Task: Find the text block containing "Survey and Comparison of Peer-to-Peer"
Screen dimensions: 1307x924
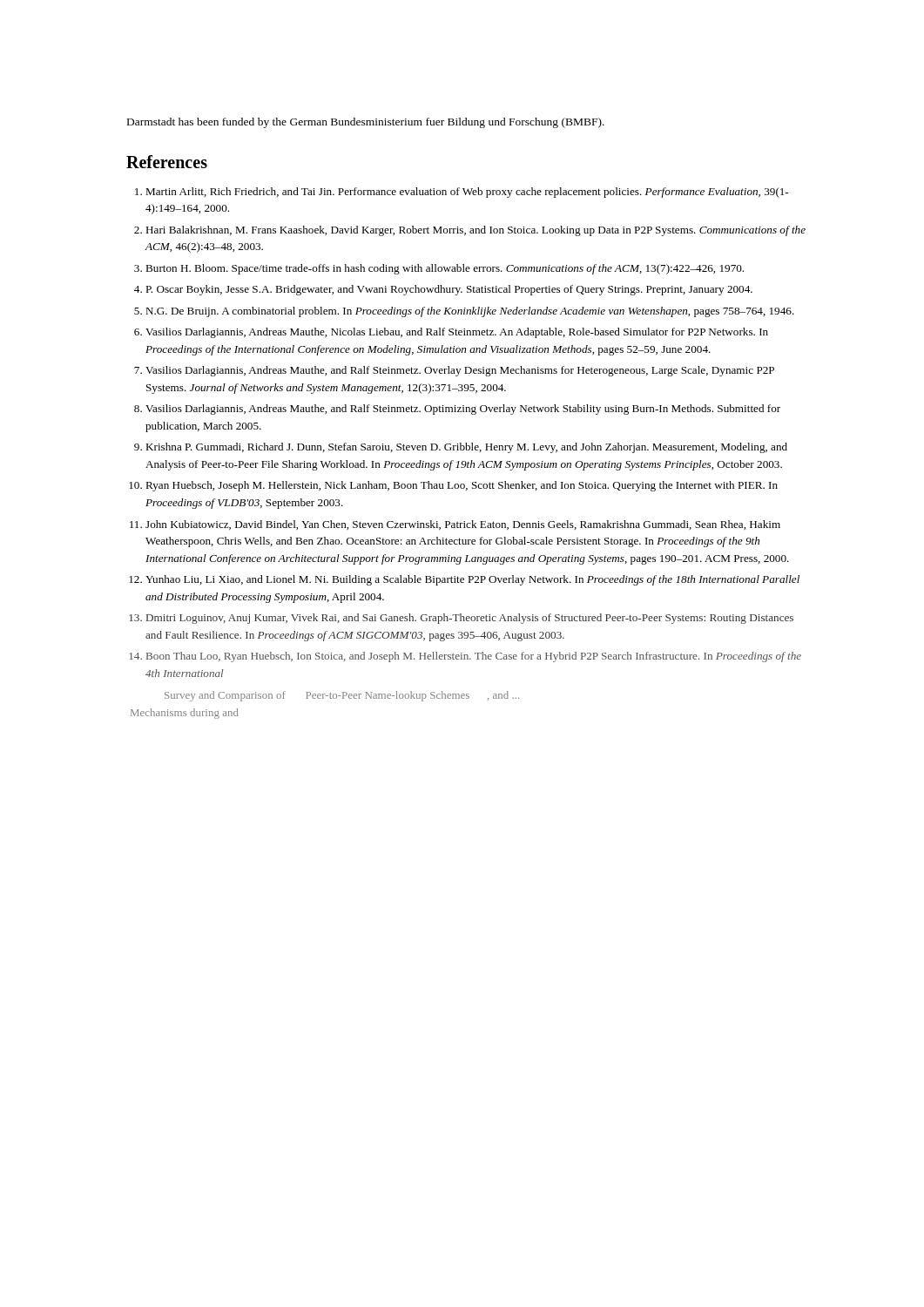Action: point(325,704)
